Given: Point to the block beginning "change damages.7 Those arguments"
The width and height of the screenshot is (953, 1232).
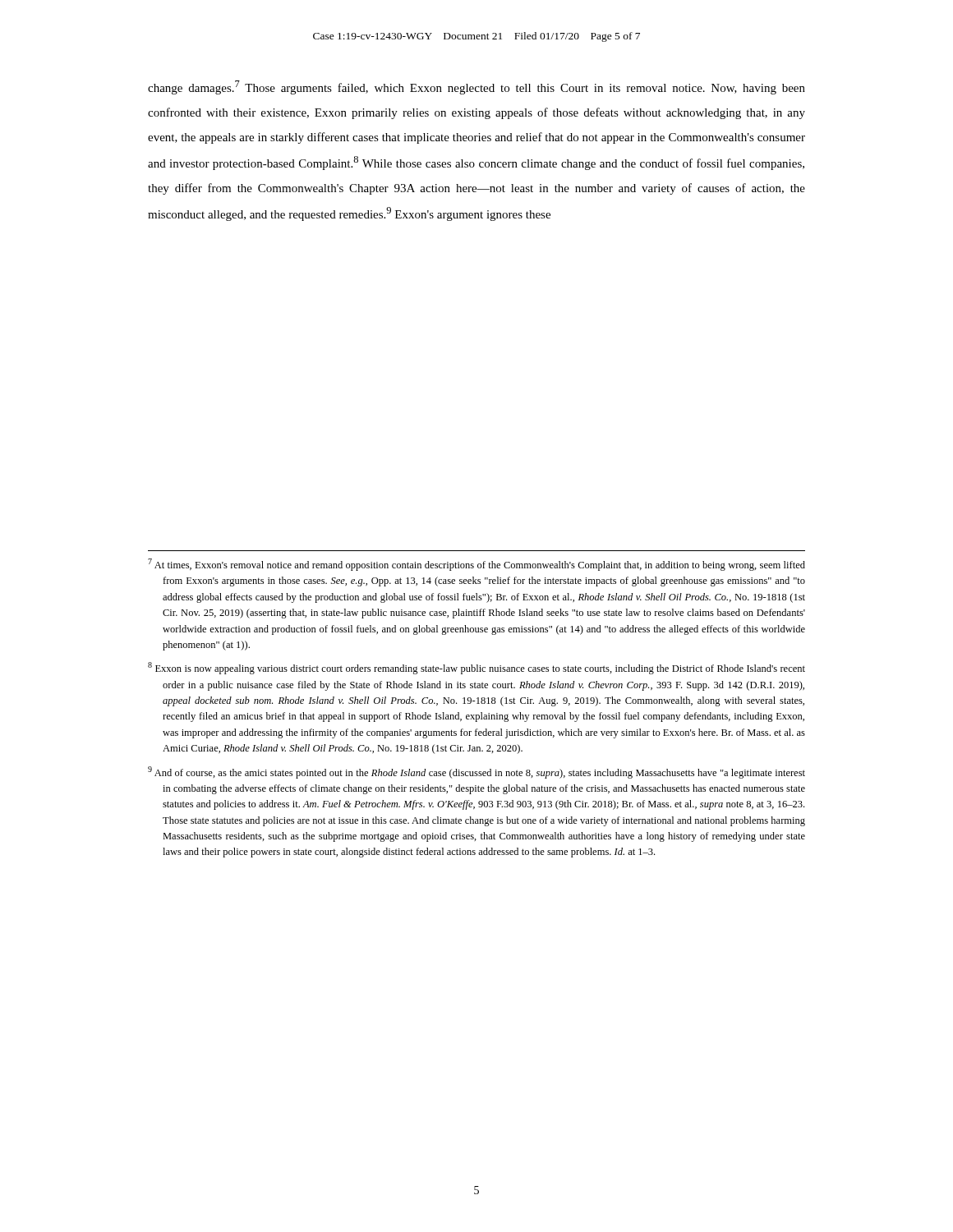Looking at the screenshot, I should 476,149.
